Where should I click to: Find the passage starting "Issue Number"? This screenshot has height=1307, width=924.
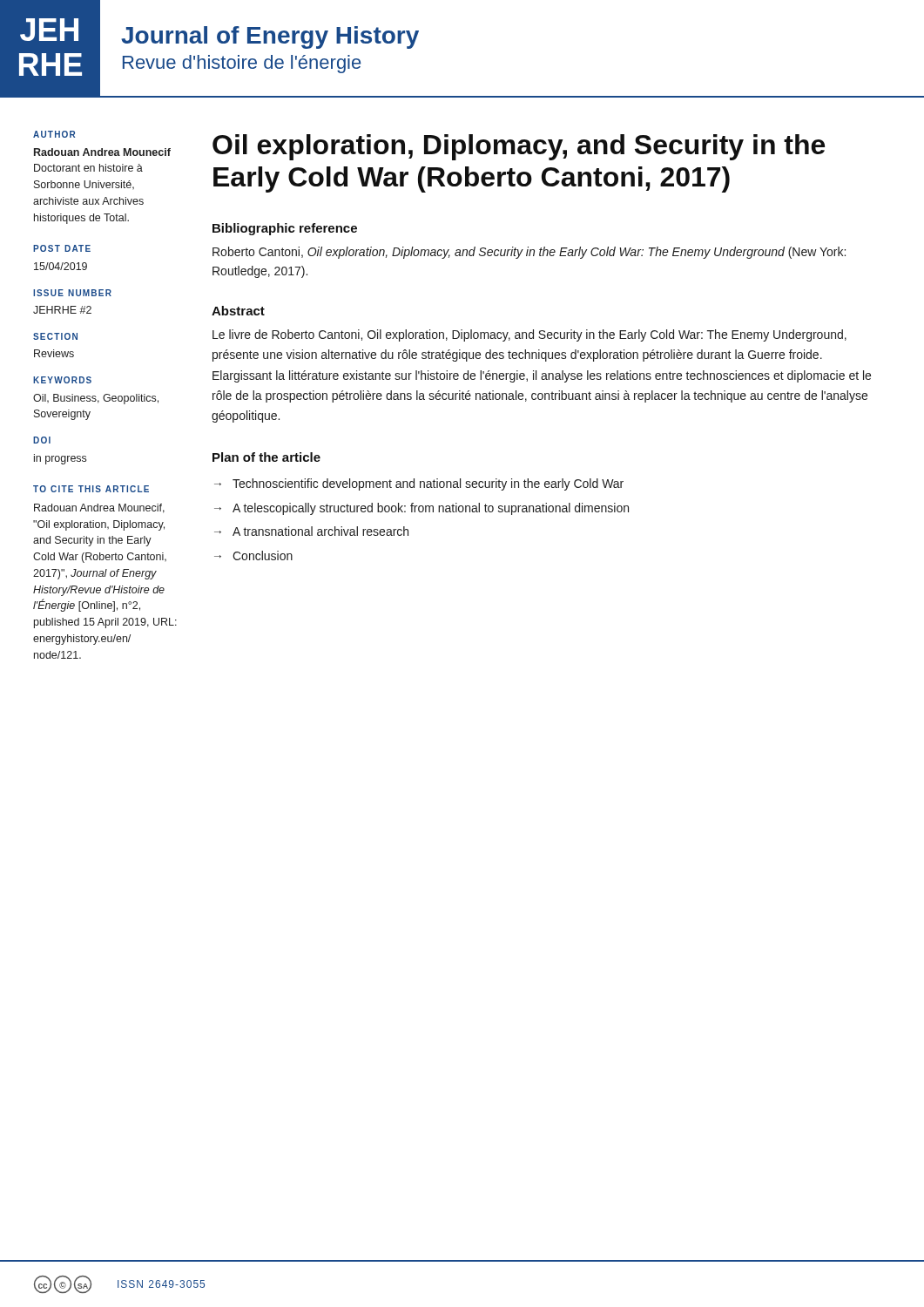tap(73, 293)
